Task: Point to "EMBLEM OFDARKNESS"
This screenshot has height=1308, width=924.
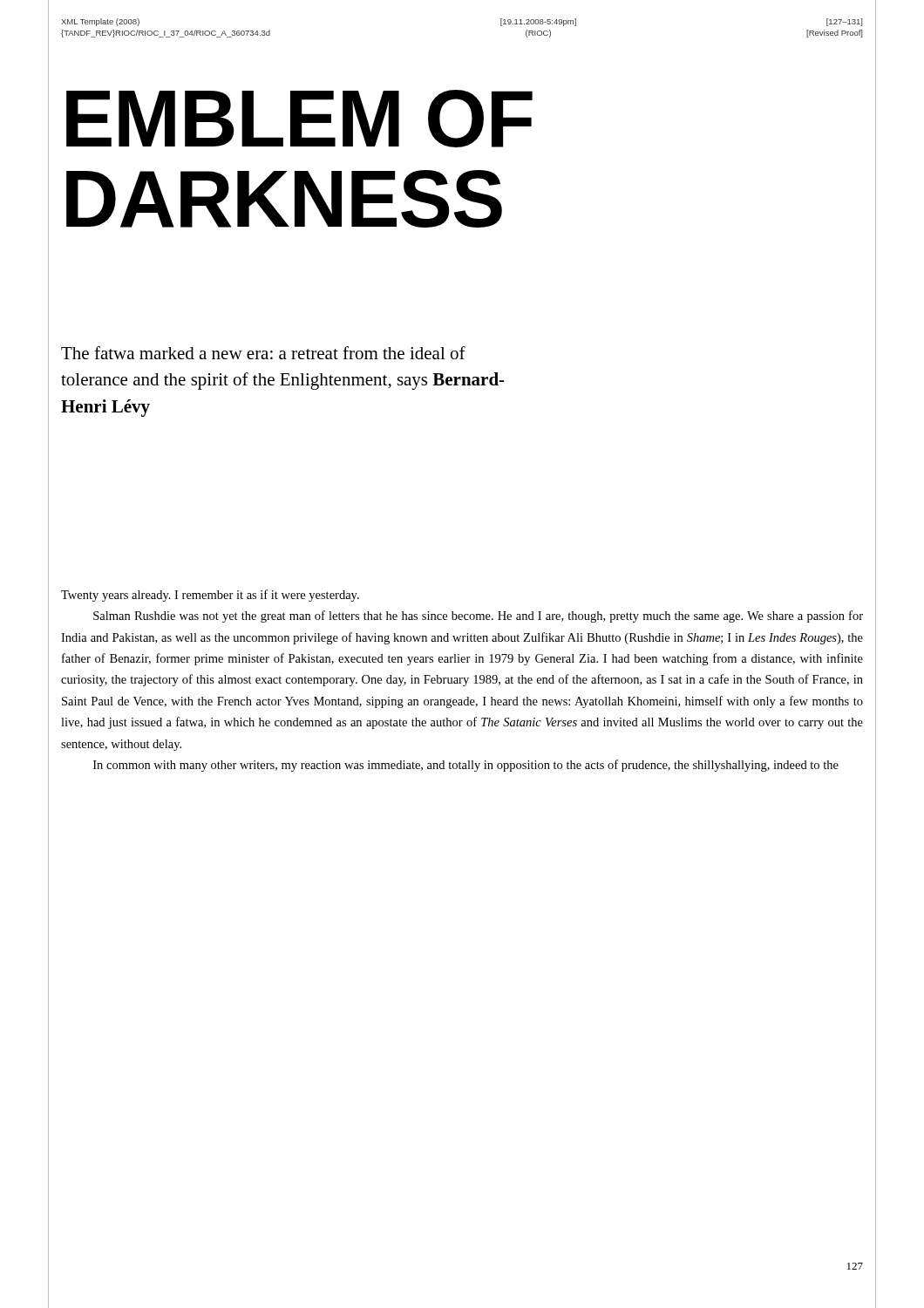Action: [462, 159]
